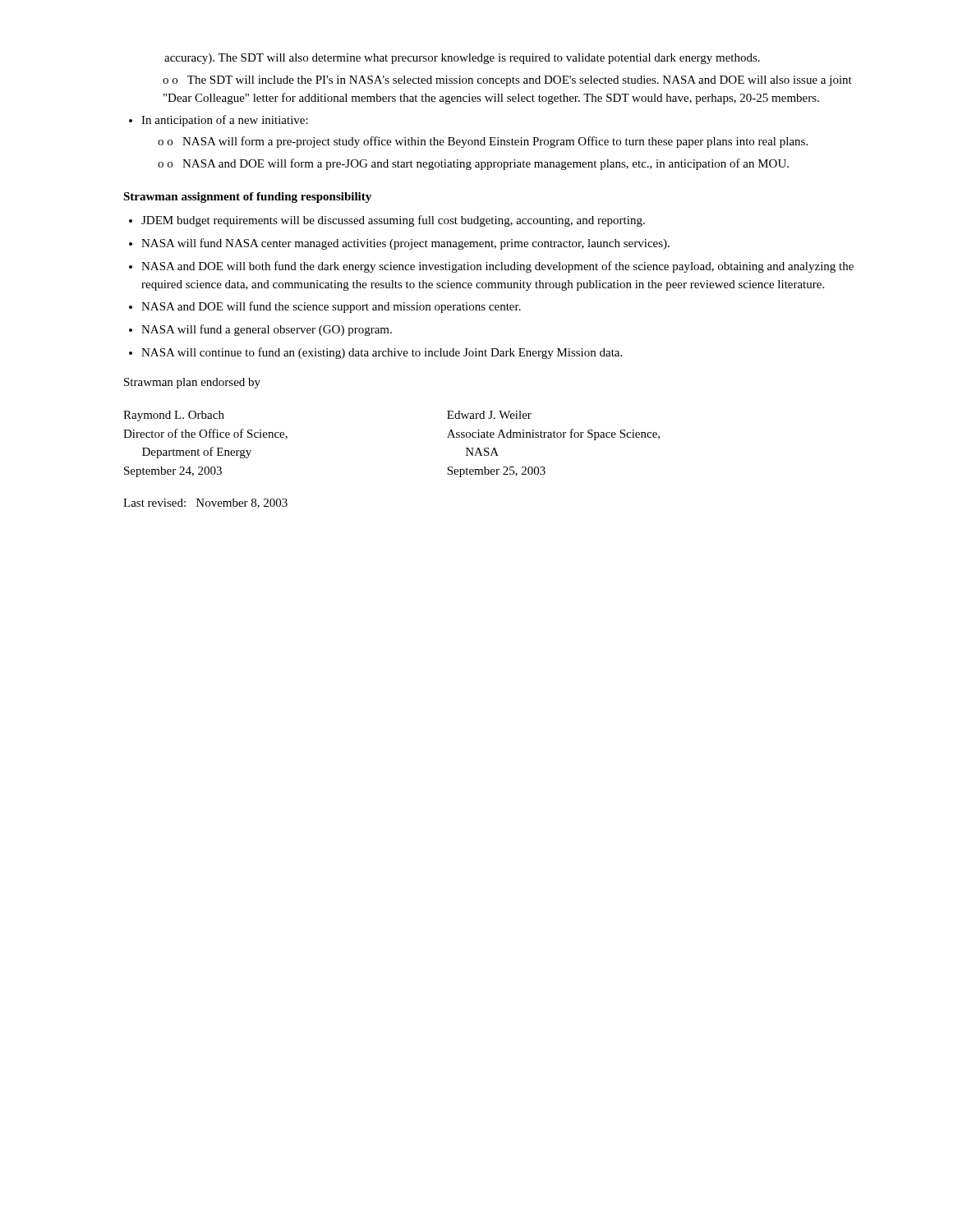The image size is (953, 1232).
Task: Locate the list item that says "NASA and DOE will fund the"
Action: (x=489, y=307)
